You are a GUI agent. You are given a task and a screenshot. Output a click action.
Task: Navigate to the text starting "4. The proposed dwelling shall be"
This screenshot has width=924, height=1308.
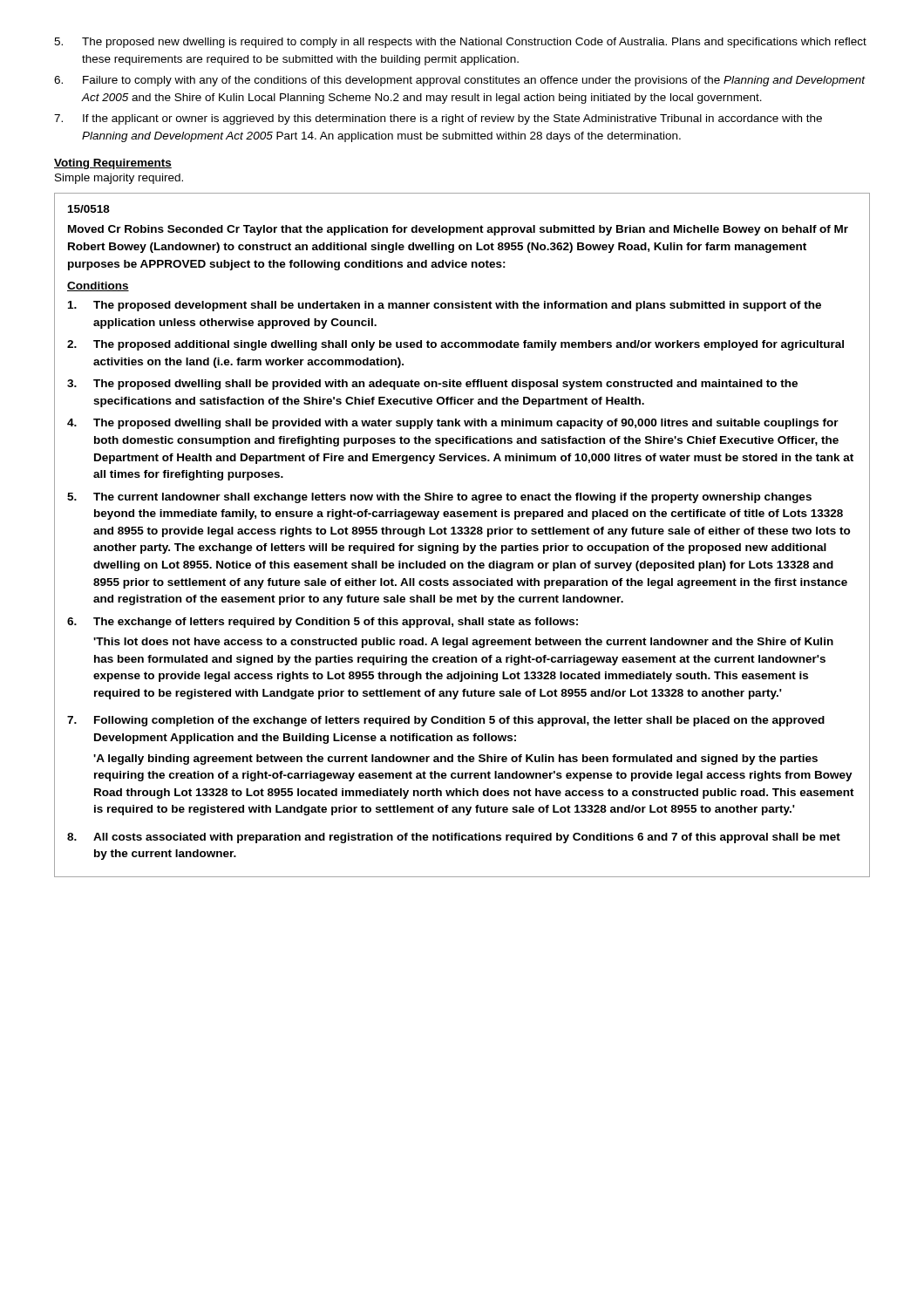462,449
